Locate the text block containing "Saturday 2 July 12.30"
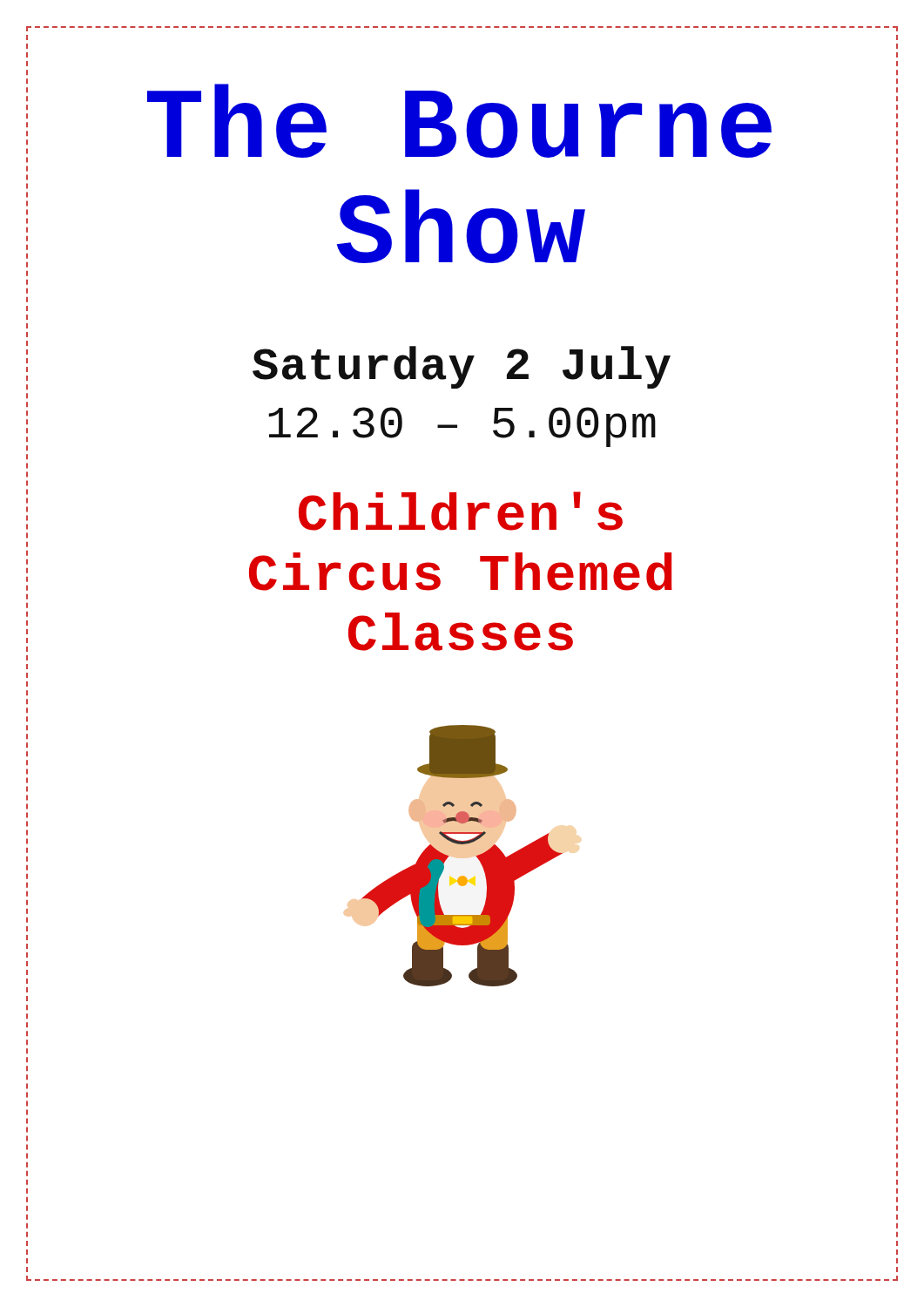Screen dimensions: 1307x924 [462, 396]
